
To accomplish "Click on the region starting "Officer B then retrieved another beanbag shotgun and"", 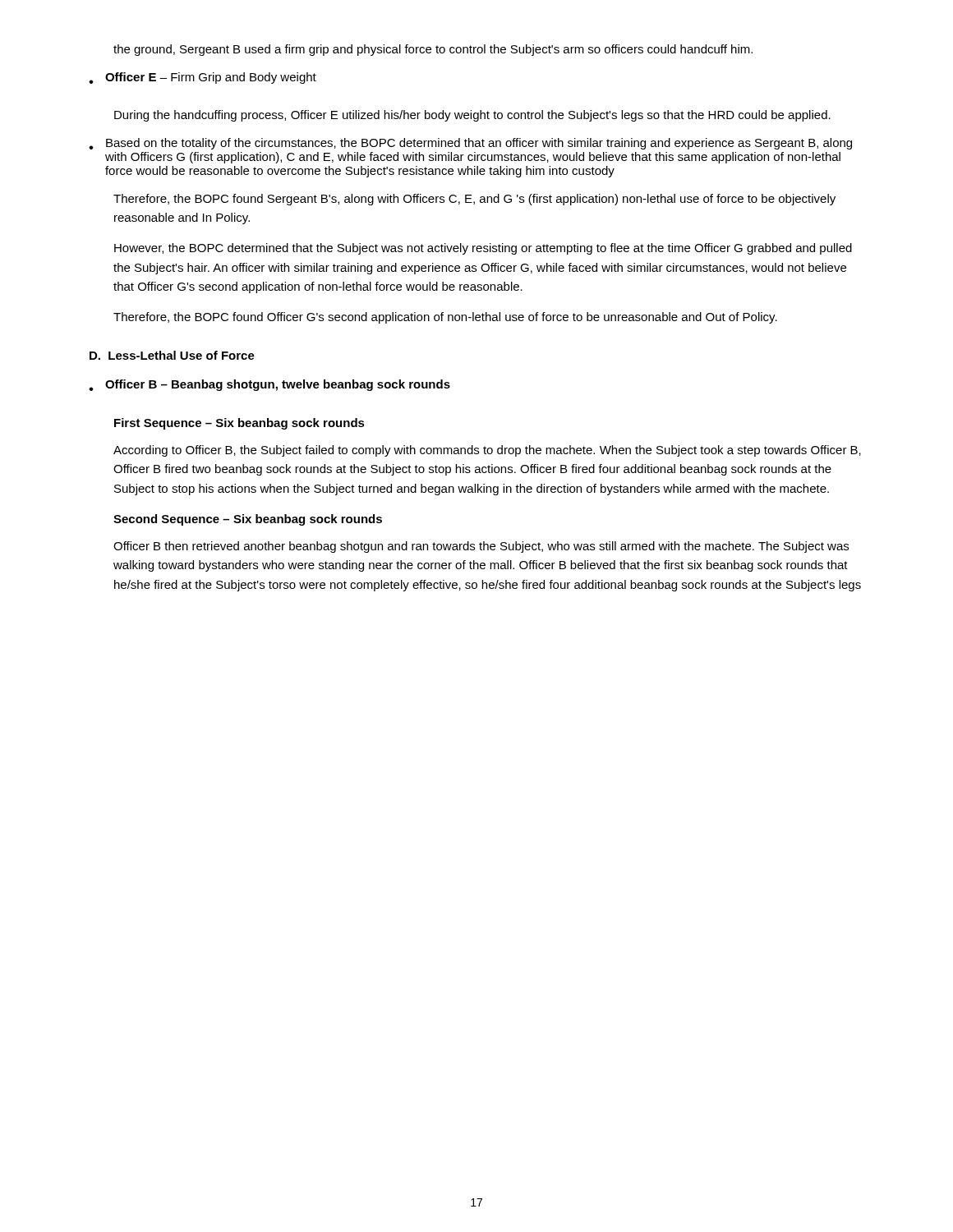I will pyautogui.click(x=487, y=565).
